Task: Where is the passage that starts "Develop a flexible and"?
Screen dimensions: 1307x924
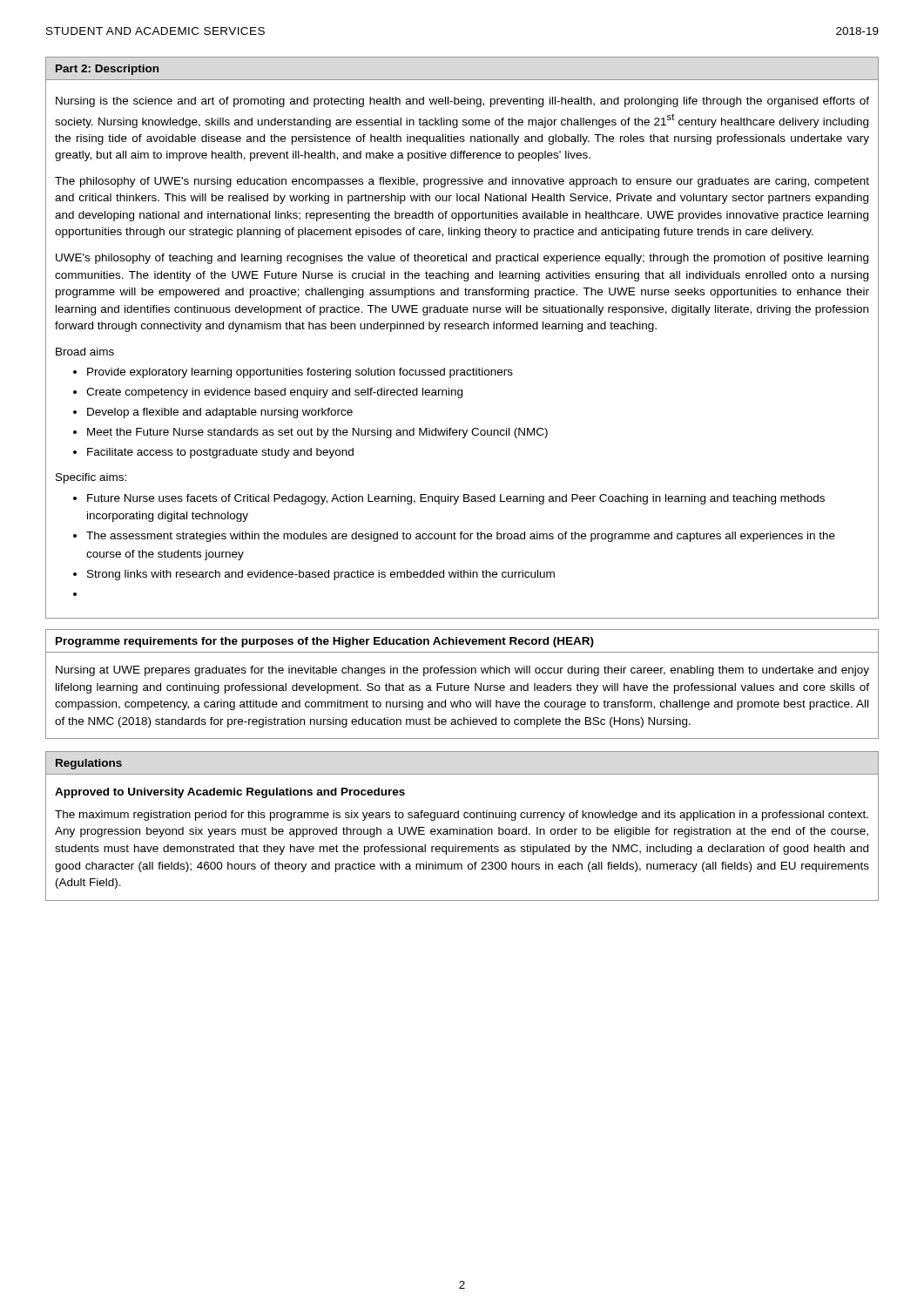Action: (220, 412)
